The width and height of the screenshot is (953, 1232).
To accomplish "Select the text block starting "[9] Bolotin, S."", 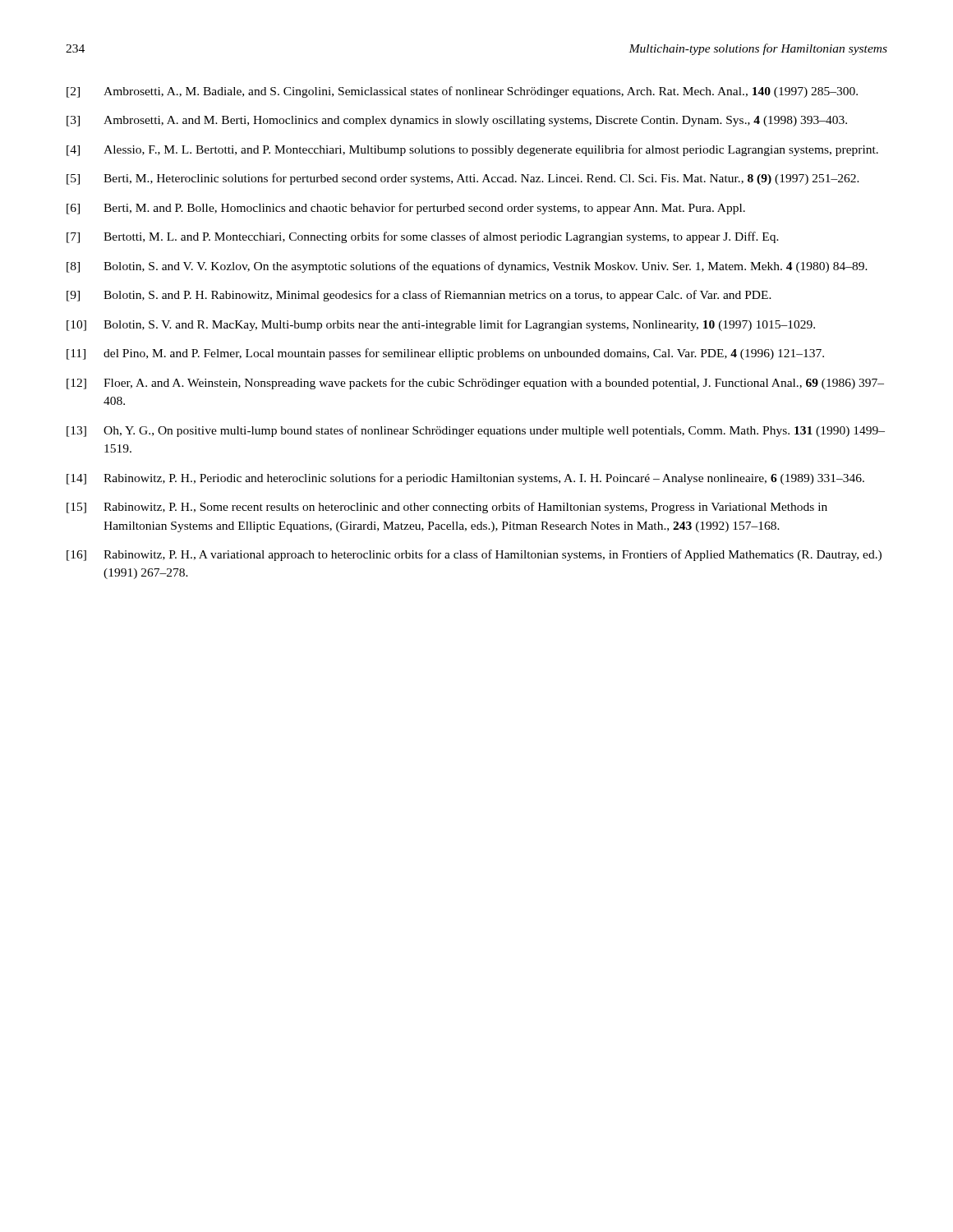I will pyautogui.click(x=476, y=295).
